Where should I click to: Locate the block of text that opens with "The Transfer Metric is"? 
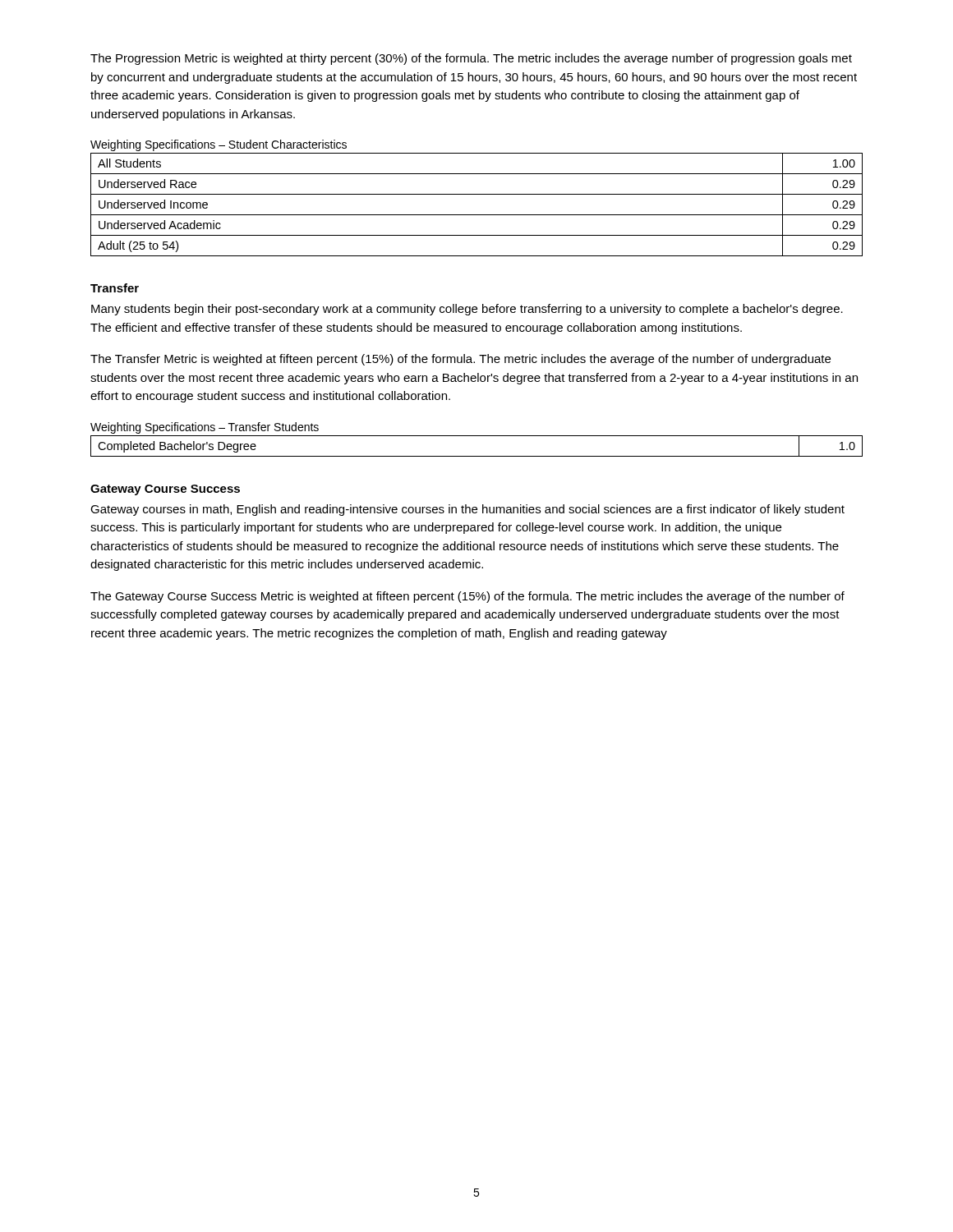474,377
